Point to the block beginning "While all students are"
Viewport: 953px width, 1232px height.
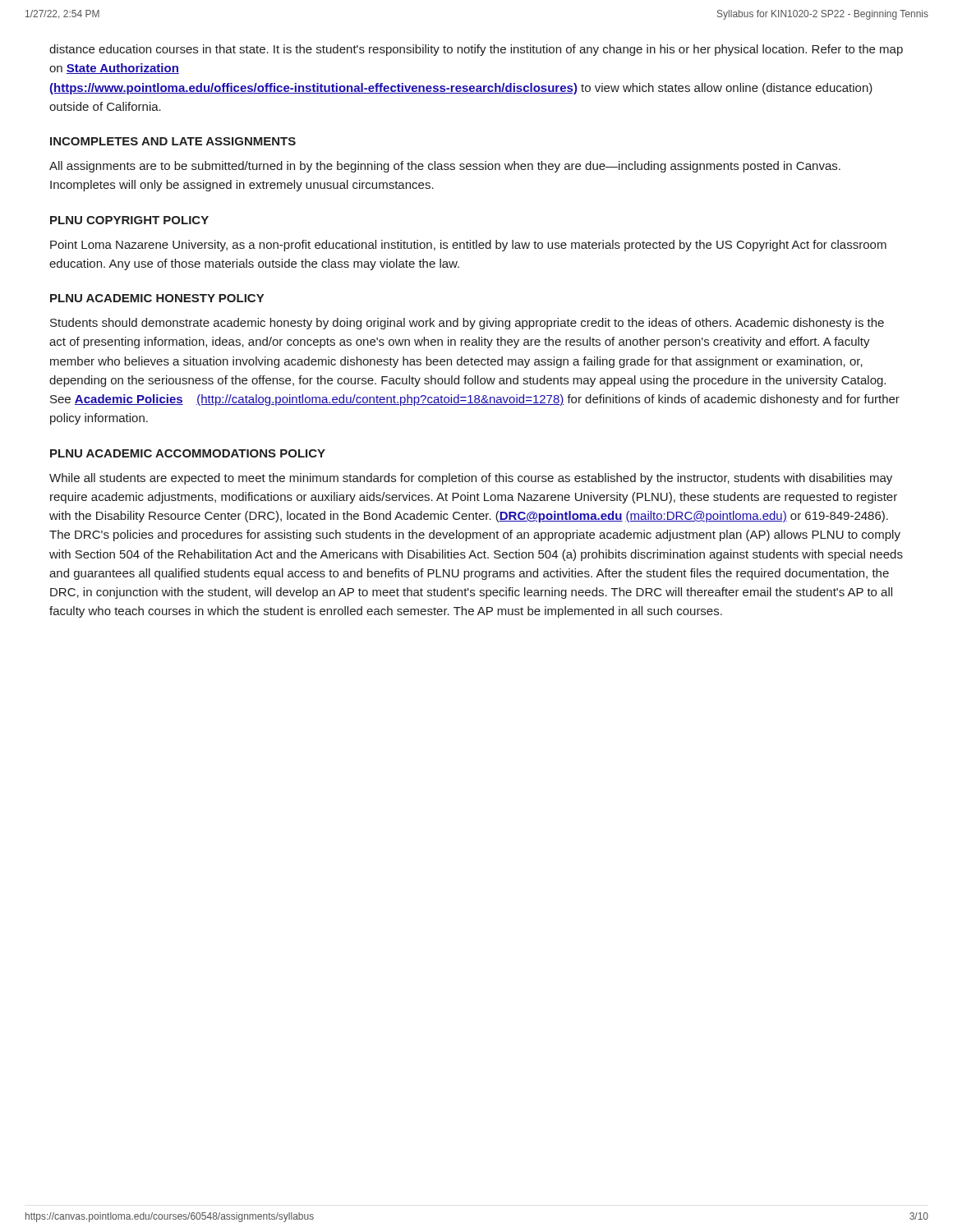(x=476, y=544)
